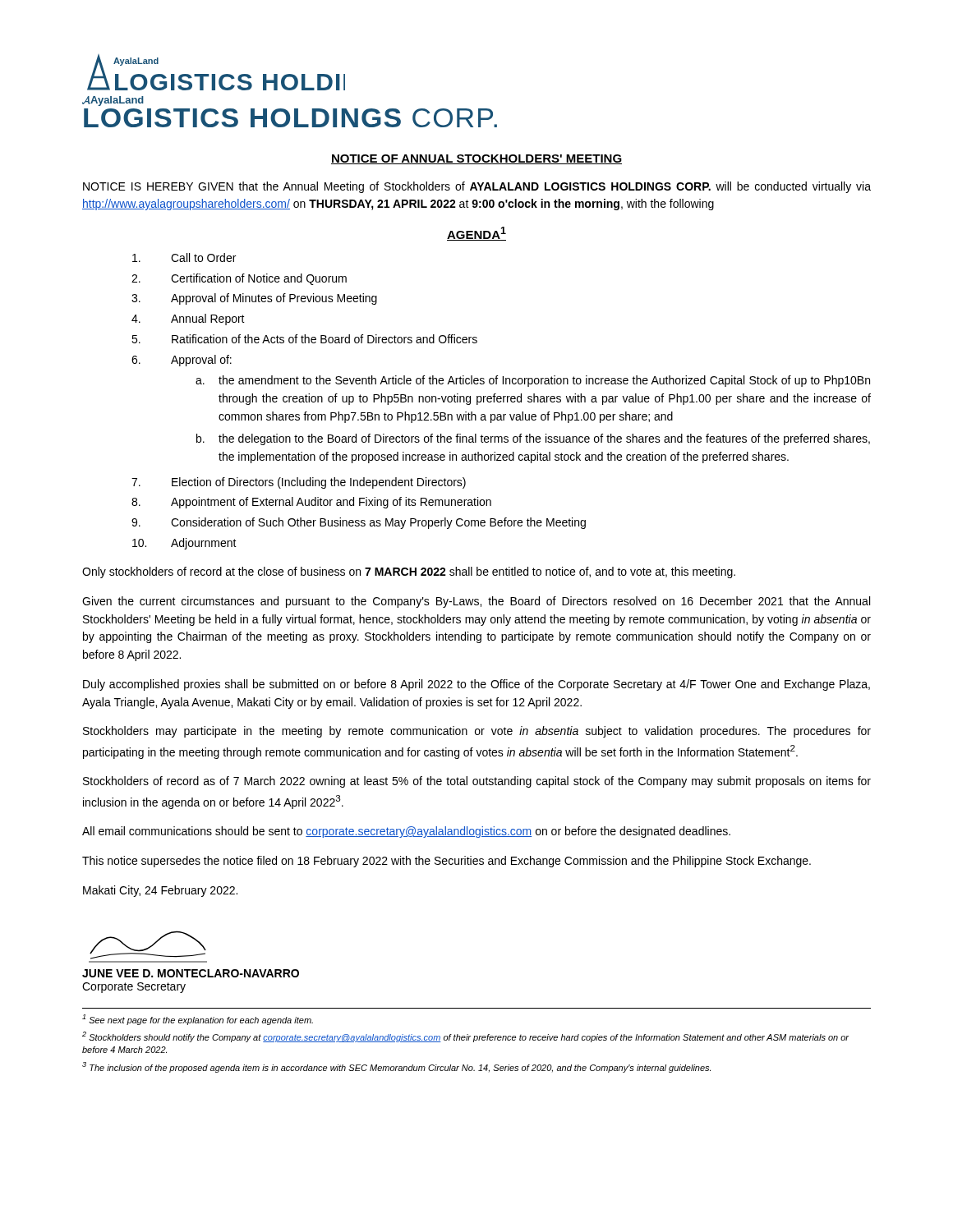
Task: Select the footnote that reads "3 The inclusion of the"
Action: [397, 1066]
